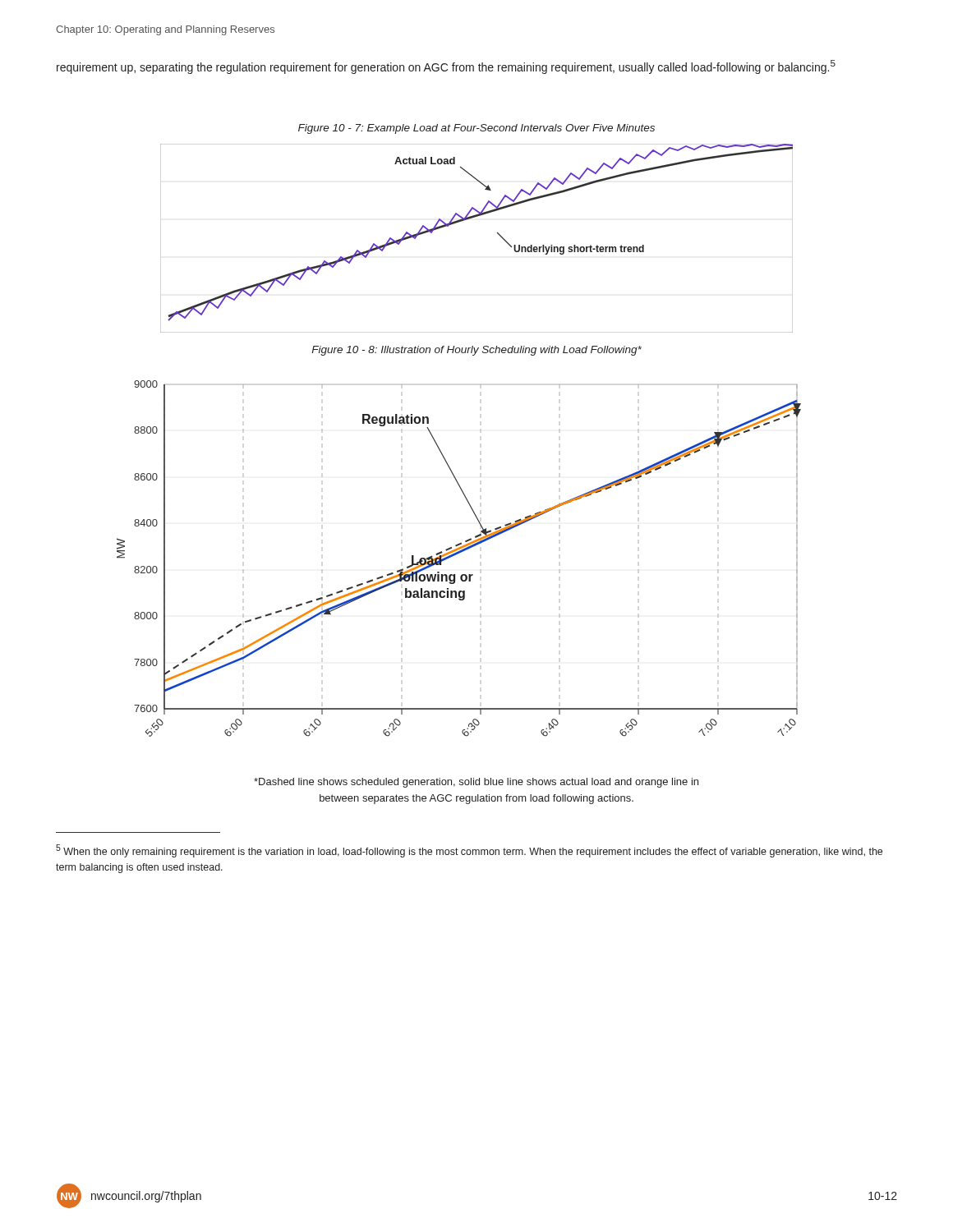Viewport: 953px width, 1232px height.
Task: Find the caption on this page that starts "Figure 10 - 7:"
Action: pyautogui.click(x=476, y=128)
